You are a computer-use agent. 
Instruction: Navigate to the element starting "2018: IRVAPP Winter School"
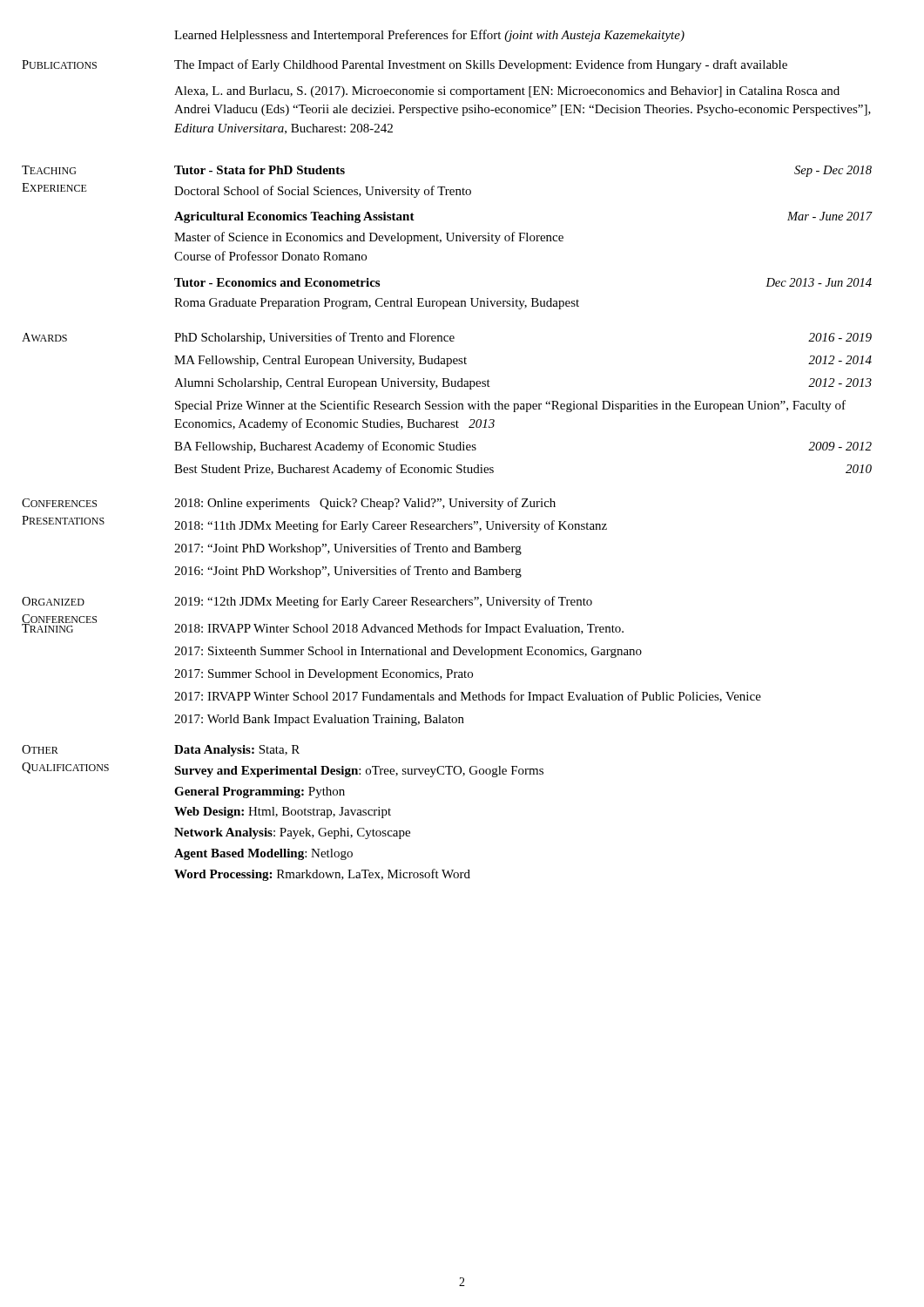click(399, 628)
